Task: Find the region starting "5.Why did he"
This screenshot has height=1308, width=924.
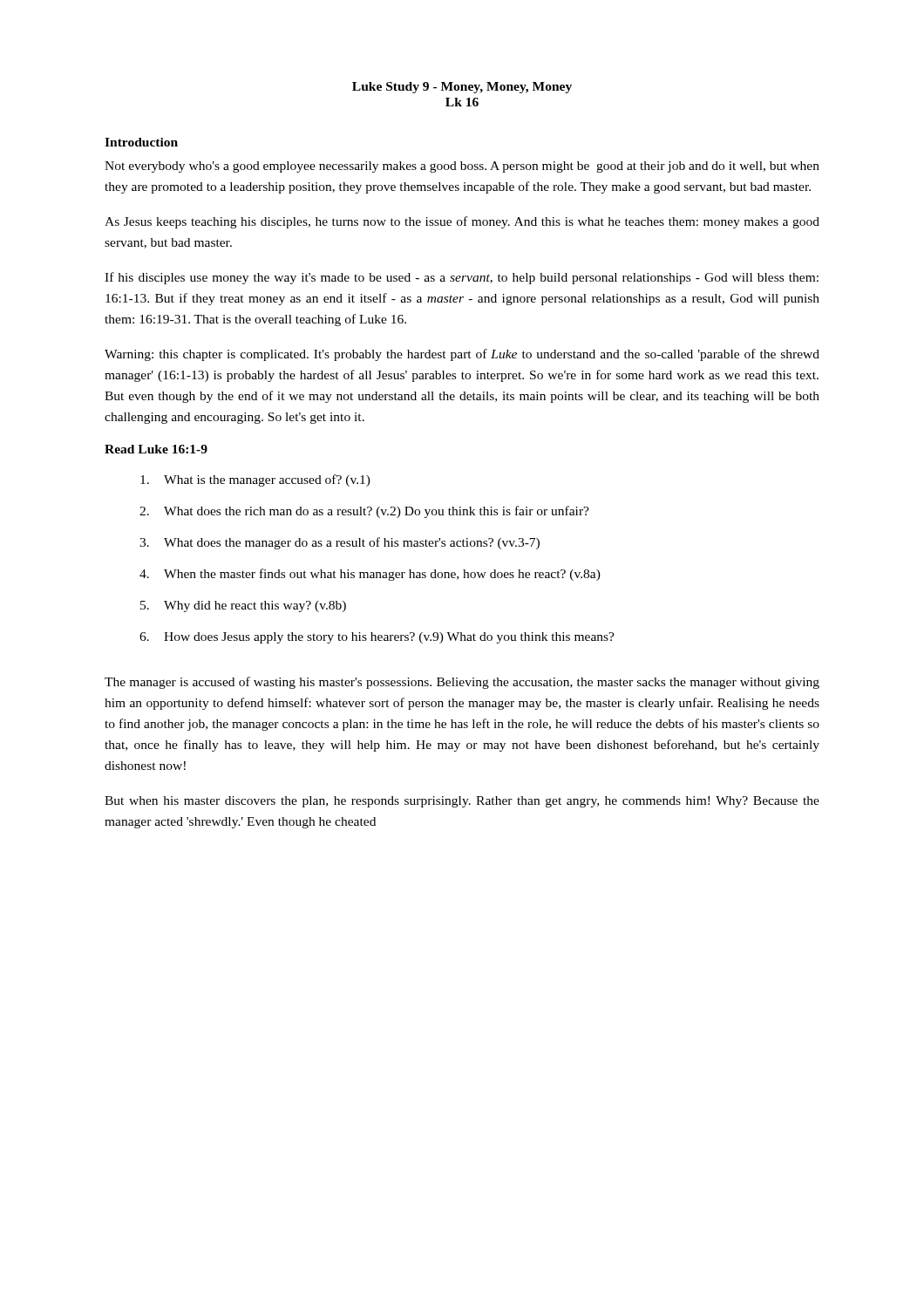Action: [243, 606]
